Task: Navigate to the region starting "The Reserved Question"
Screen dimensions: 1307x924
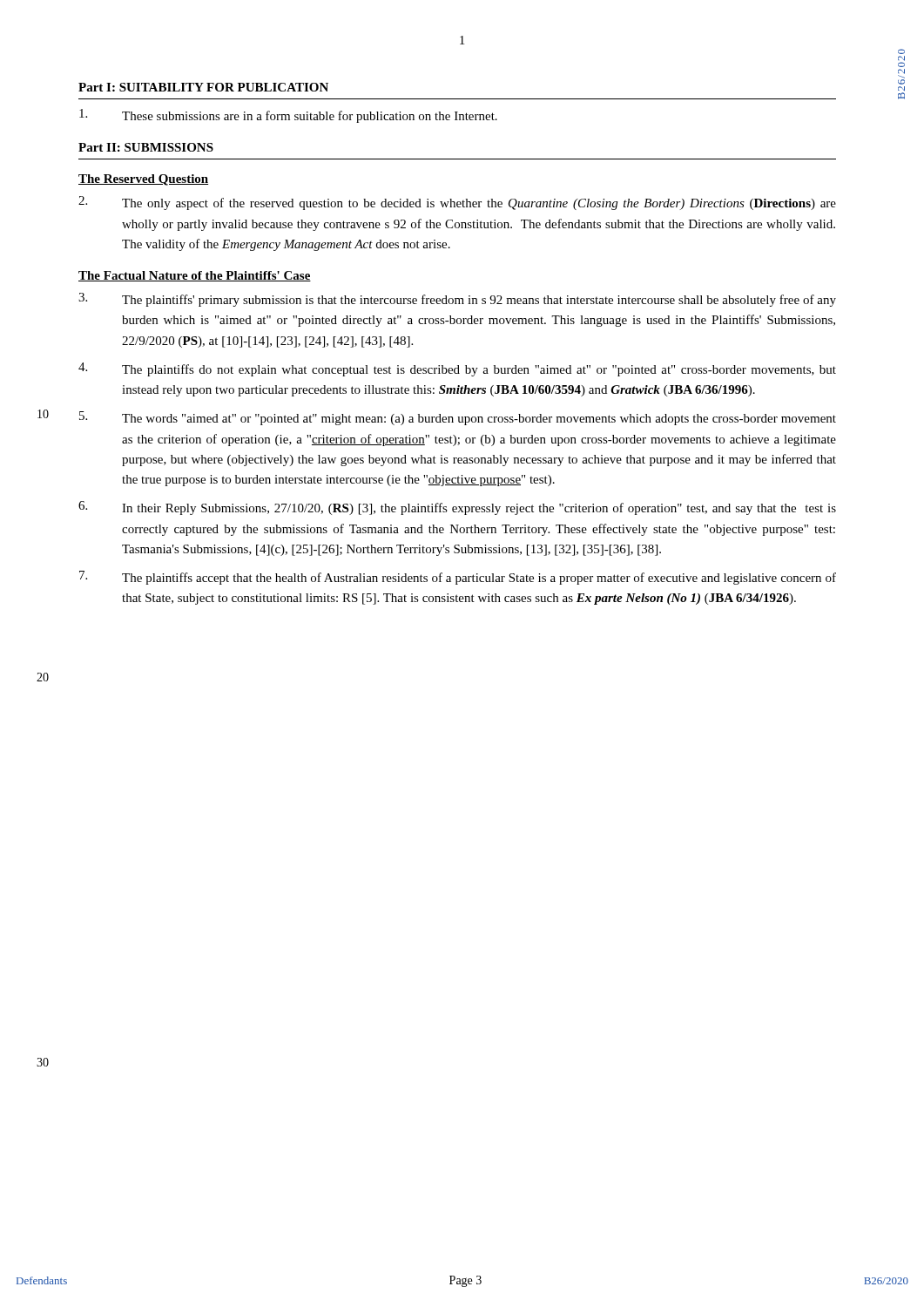Action: coord(143,179)
